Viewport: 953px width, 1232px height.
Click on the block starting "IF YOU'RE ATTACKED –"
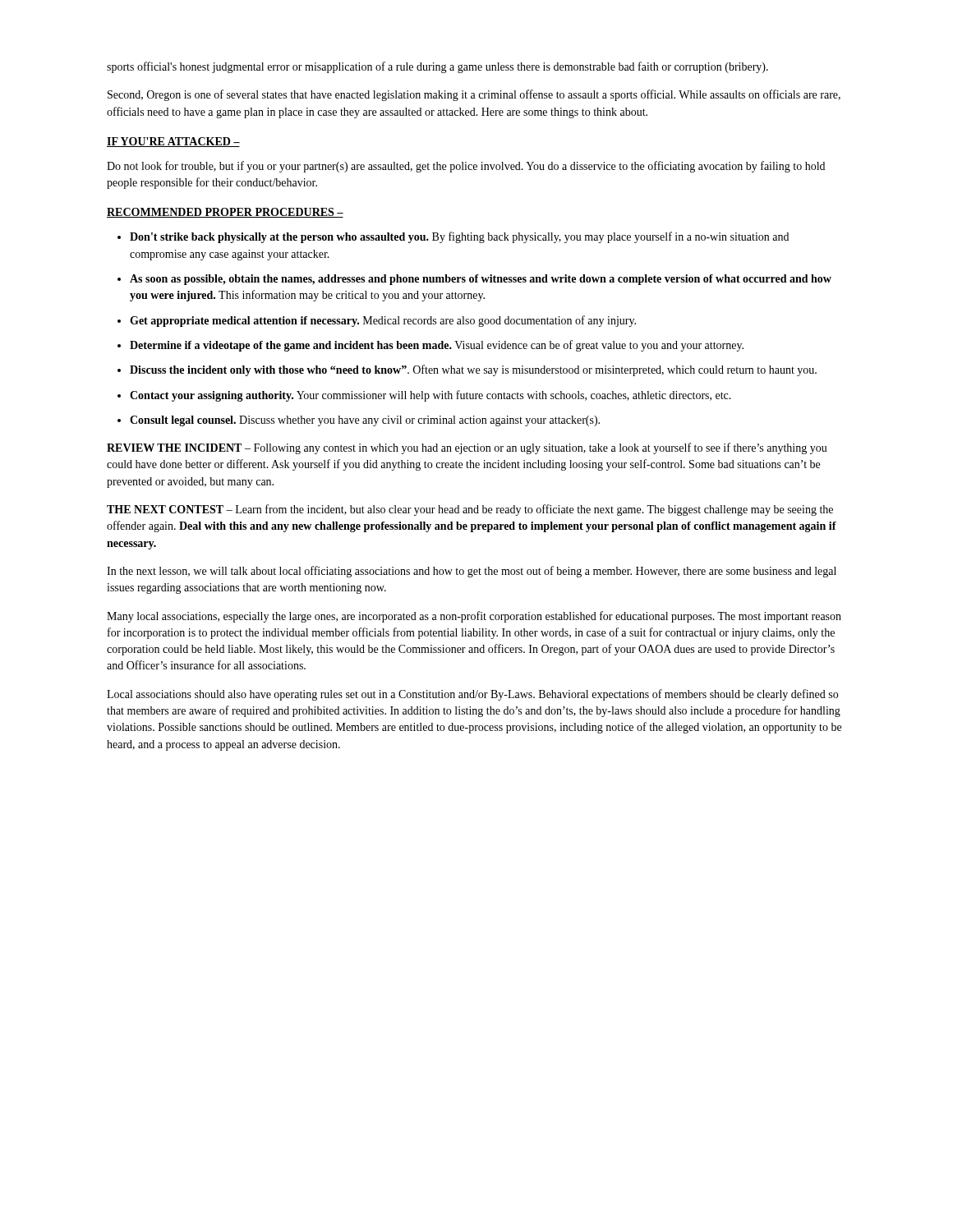pyautogui.click(x=173, y=142)
